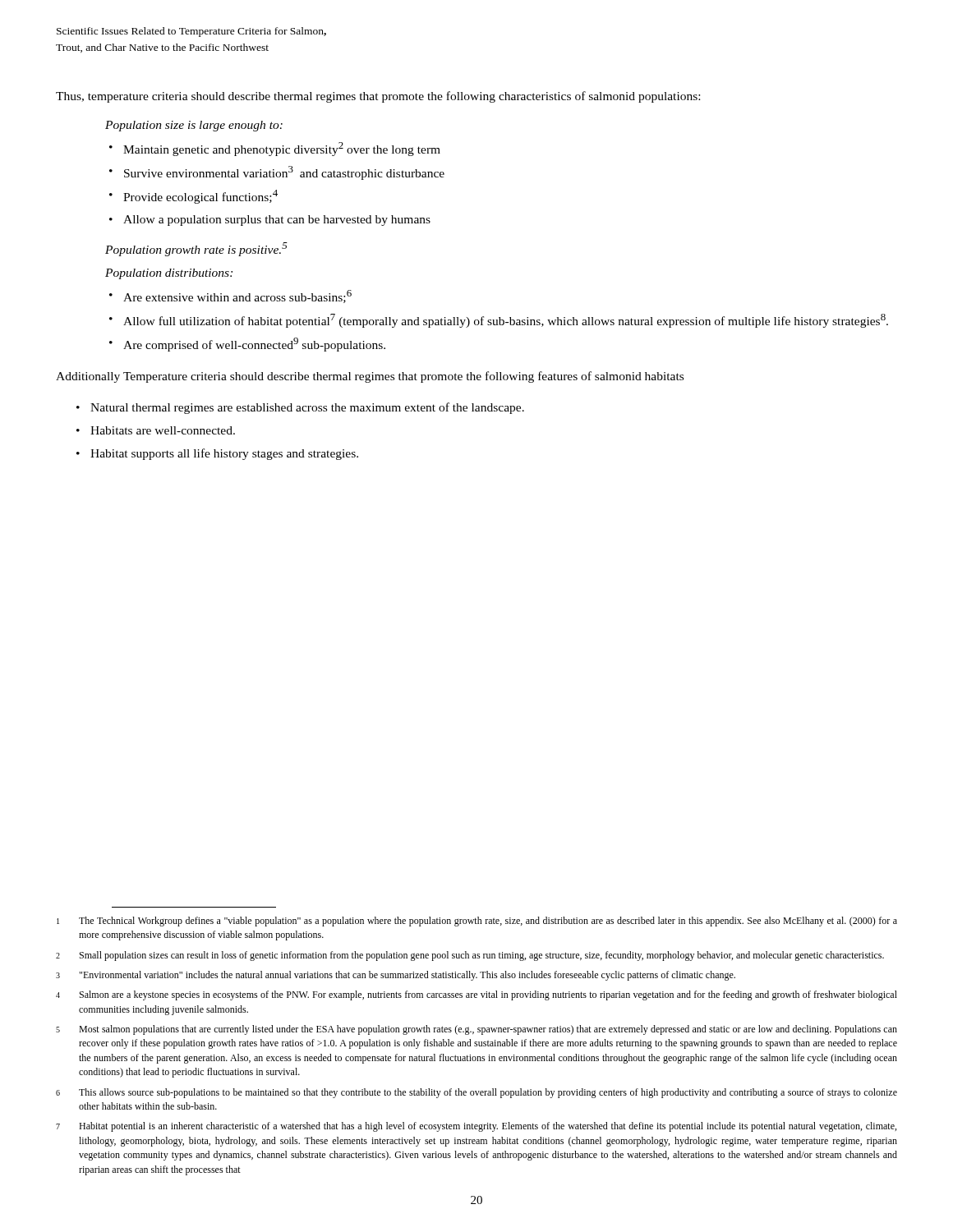Select the passage starting "Additionally Temperature criteria should"
The height and width of the screenshot is (1232, 953).
point(370,376)
